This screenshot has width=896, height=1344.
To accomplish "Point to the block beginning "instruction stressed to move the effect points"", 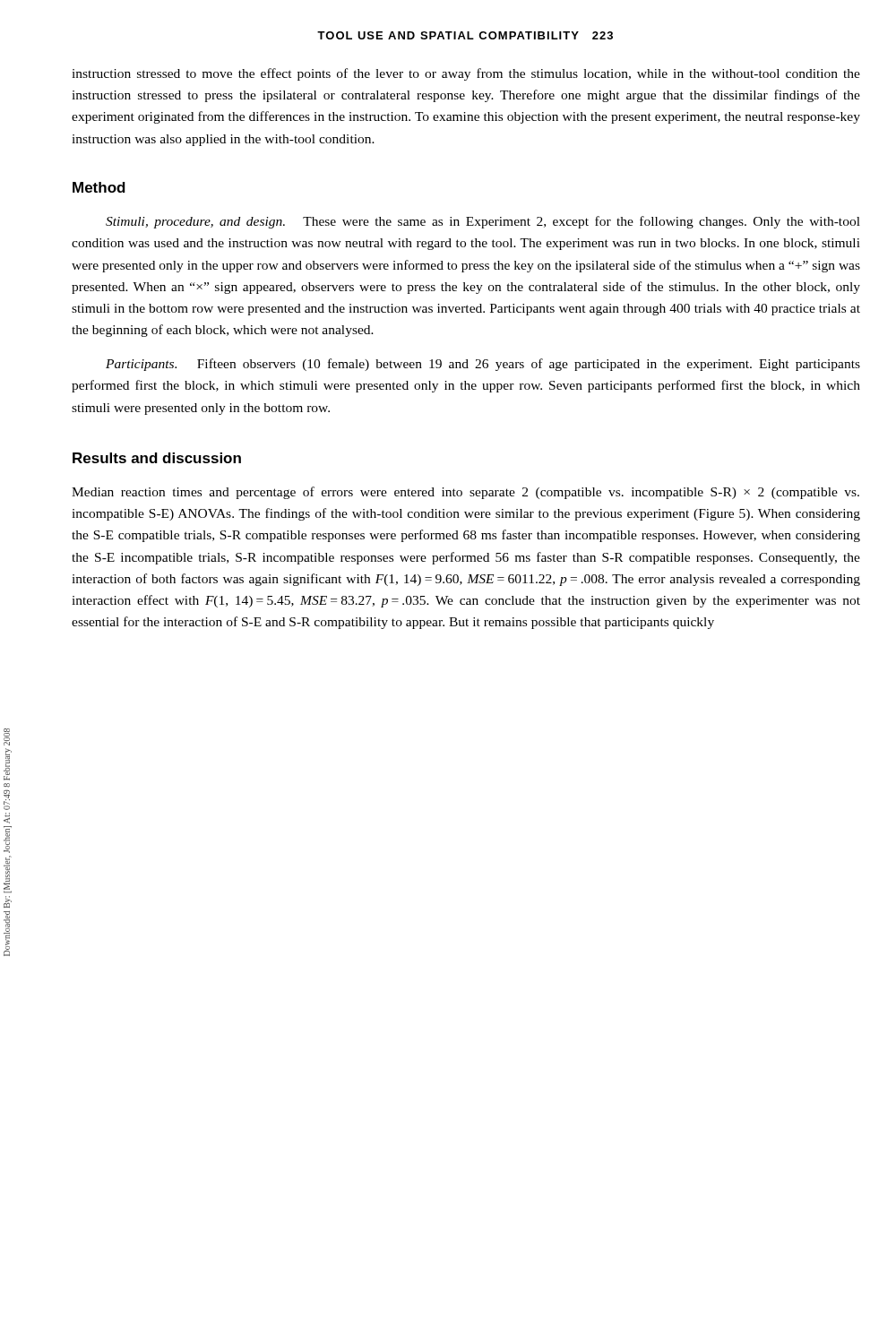I will pos(466,106).
